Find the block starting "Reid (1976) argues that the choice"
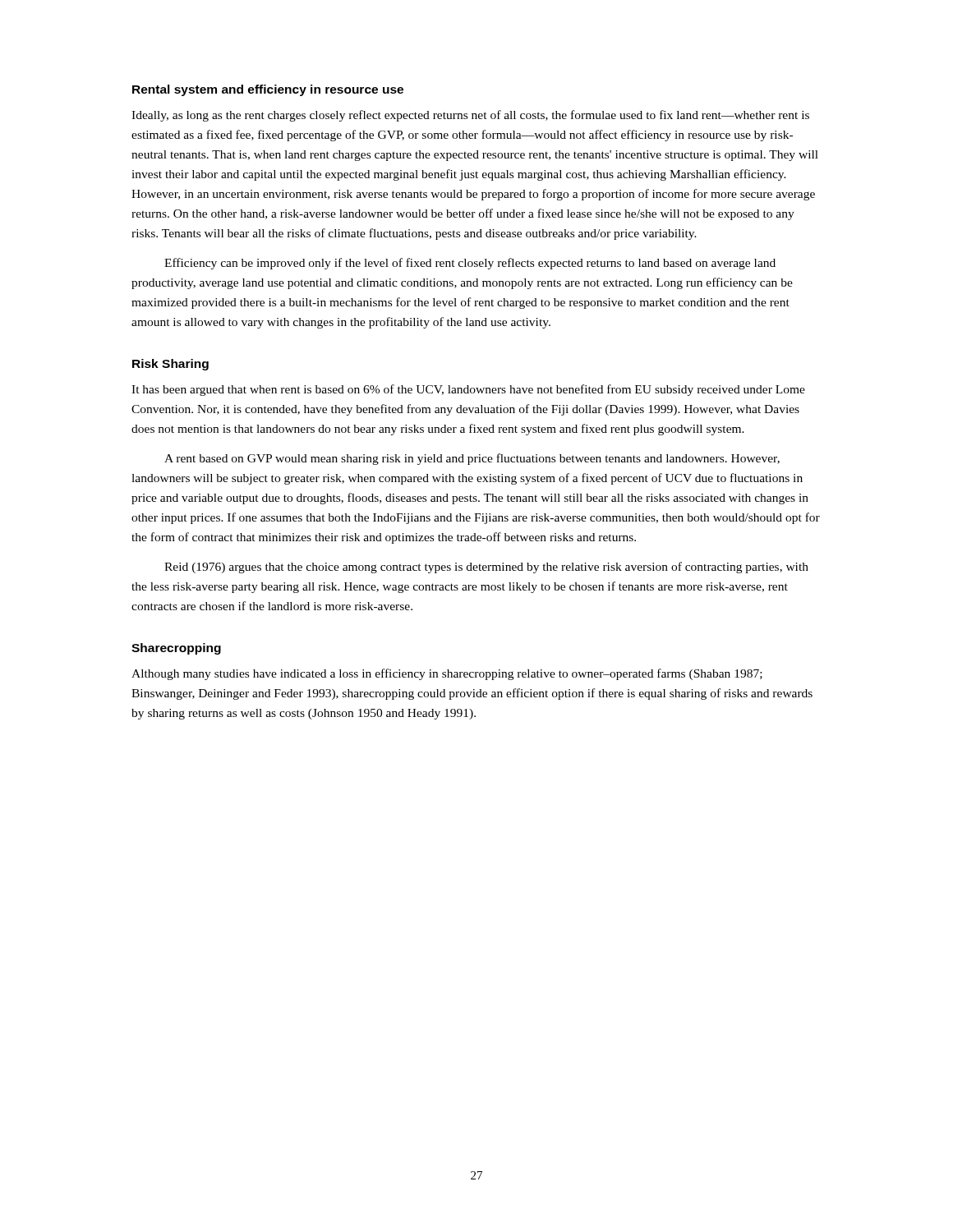Viewport: 953px width, 1232px height. click(x=476, y=587)
